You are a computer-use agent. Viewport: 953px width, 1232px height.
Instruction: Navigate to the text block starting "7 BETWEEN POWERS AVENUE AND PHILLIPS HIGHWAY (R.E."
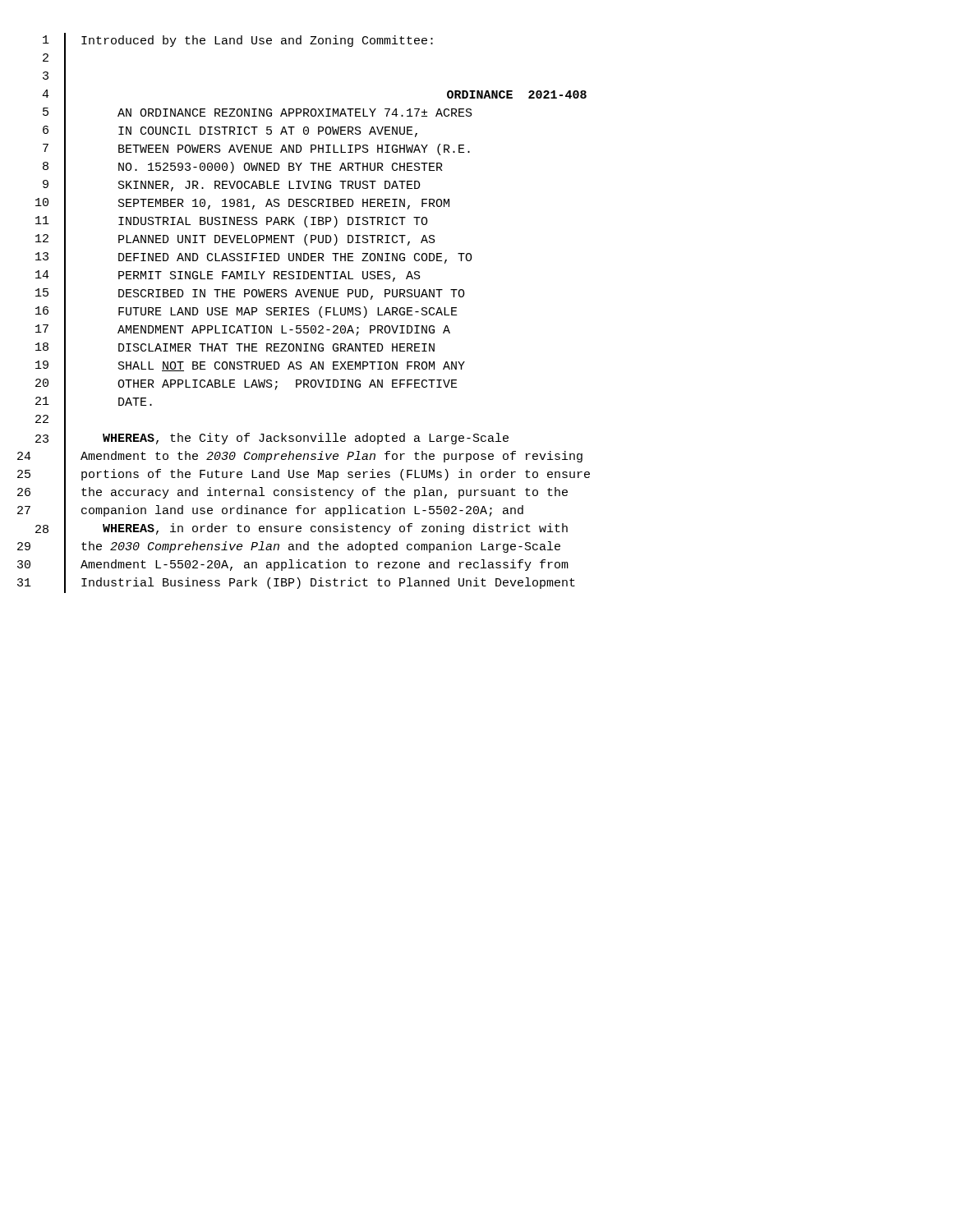[x=476, y=150]
